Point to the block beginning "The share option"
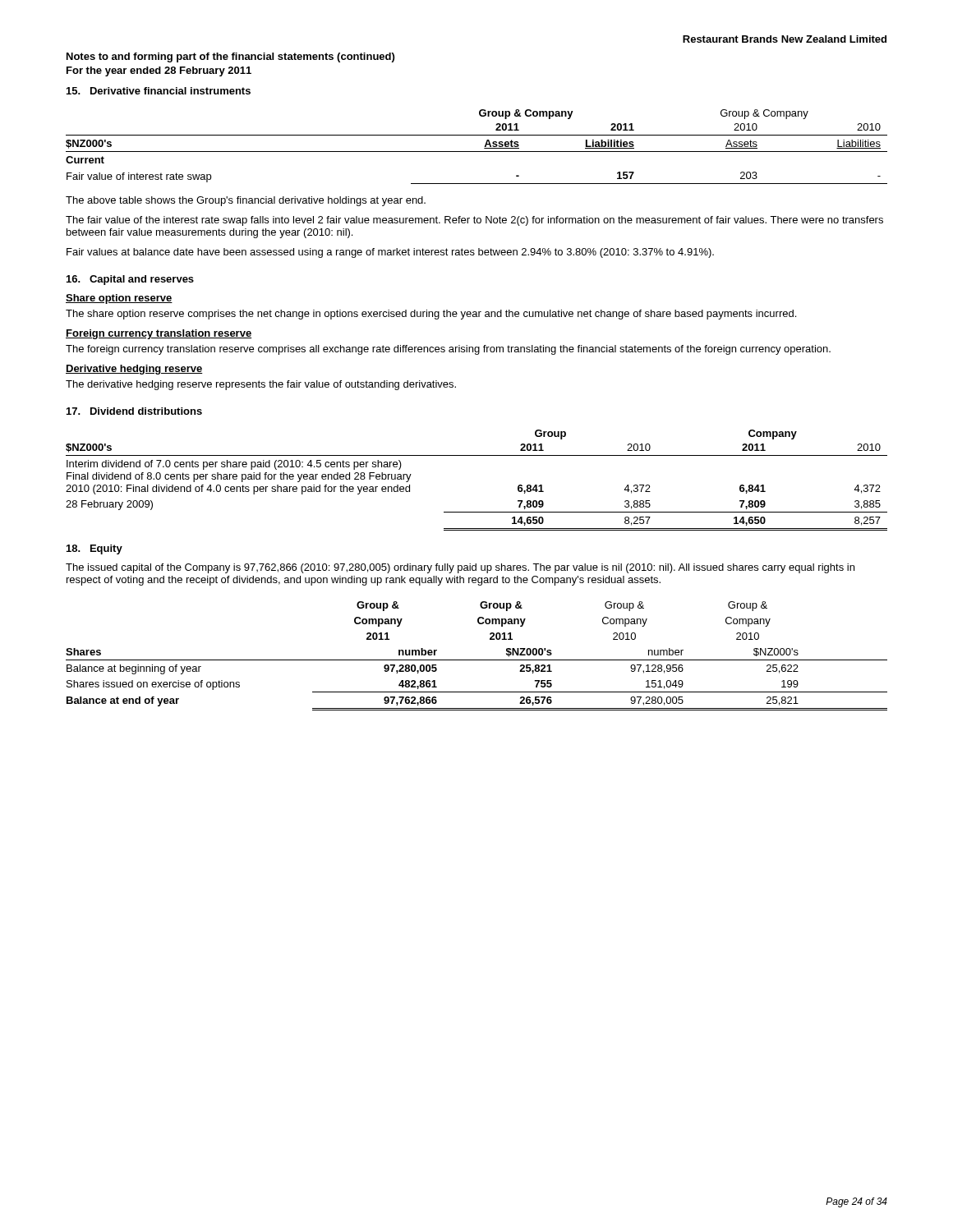Image resolution: width=953 pixels, height=1232 pixels. coord(431,313)
